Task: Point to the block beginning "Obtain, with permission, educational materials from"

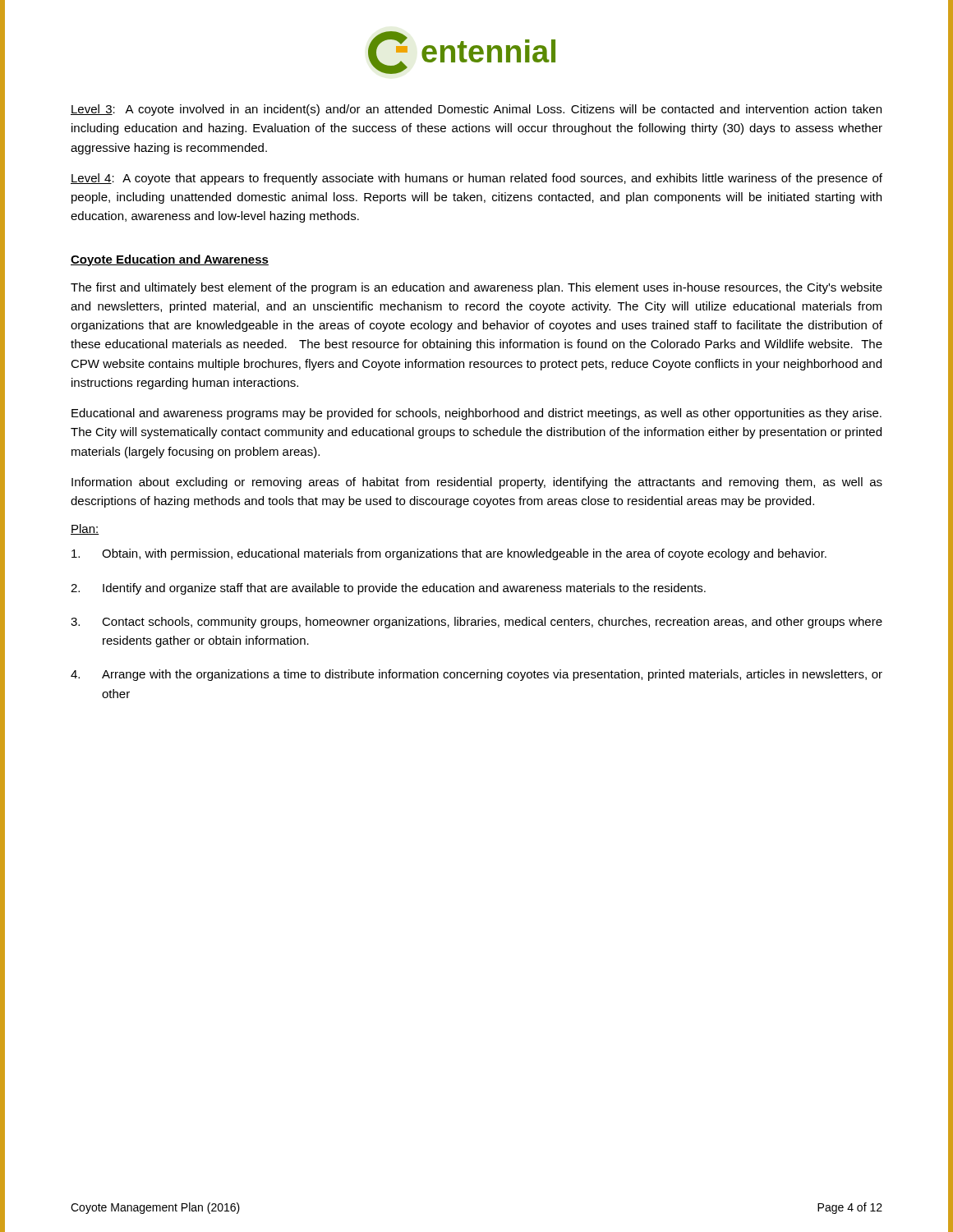Action: pos(476,553)
